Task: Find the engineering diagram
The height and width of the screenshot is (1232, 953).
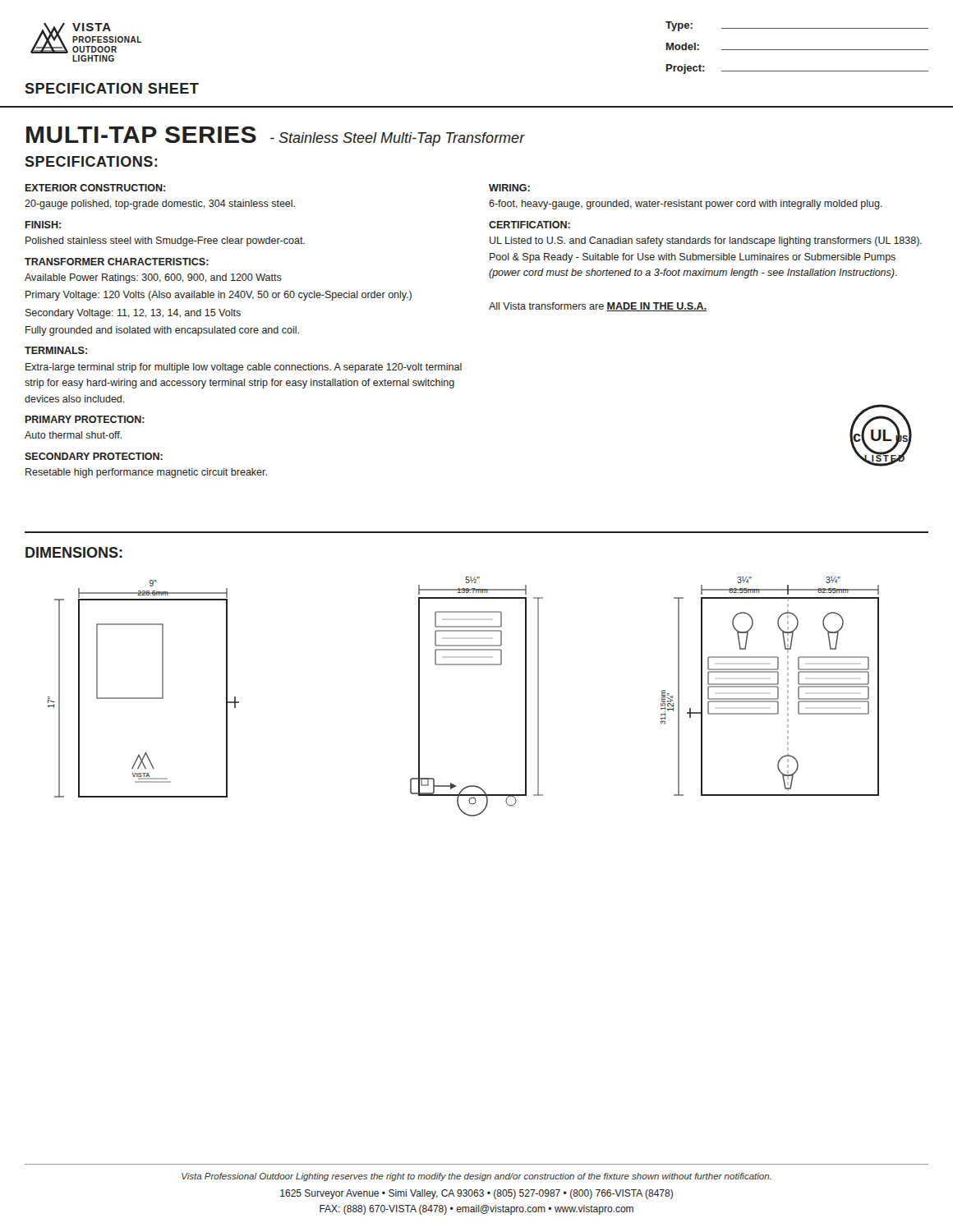Action: (x=476, y=703)
